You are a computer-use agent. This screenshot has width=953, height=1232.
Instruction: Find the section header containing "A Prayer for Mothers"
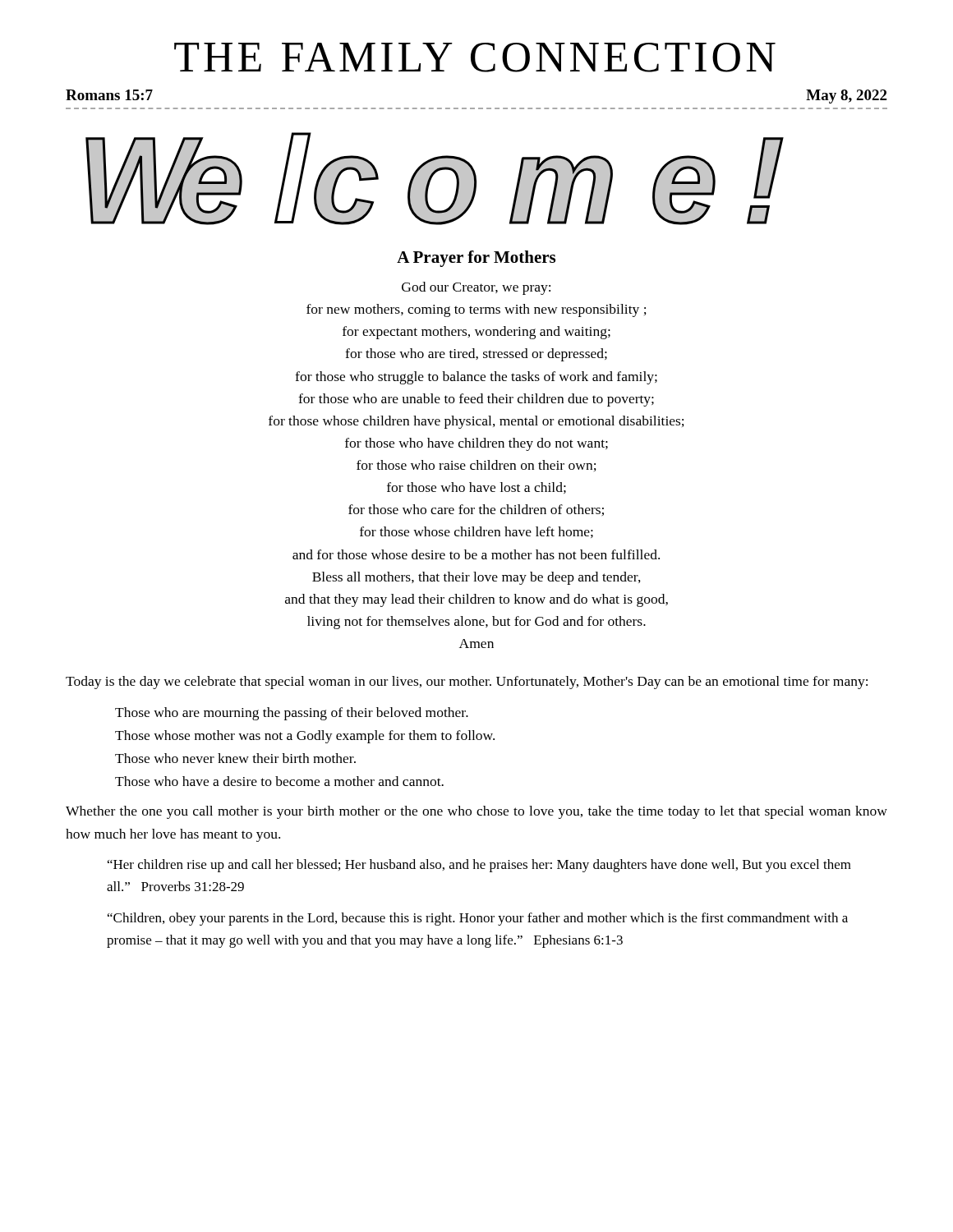click(x=476, y=257)
